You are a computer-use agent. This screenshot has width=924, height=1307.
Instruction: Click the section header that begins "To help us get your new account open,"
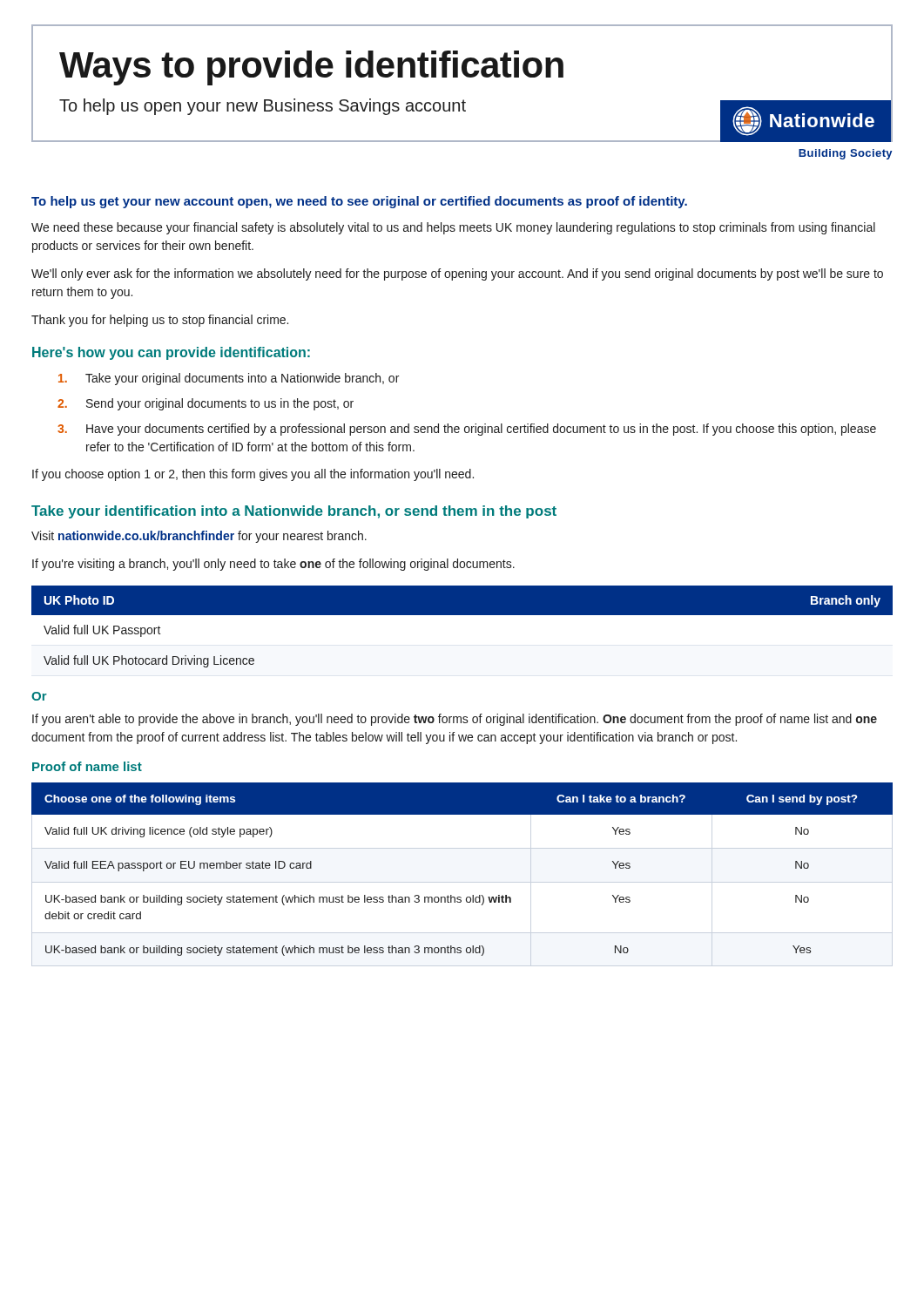[x=462, y=202]
